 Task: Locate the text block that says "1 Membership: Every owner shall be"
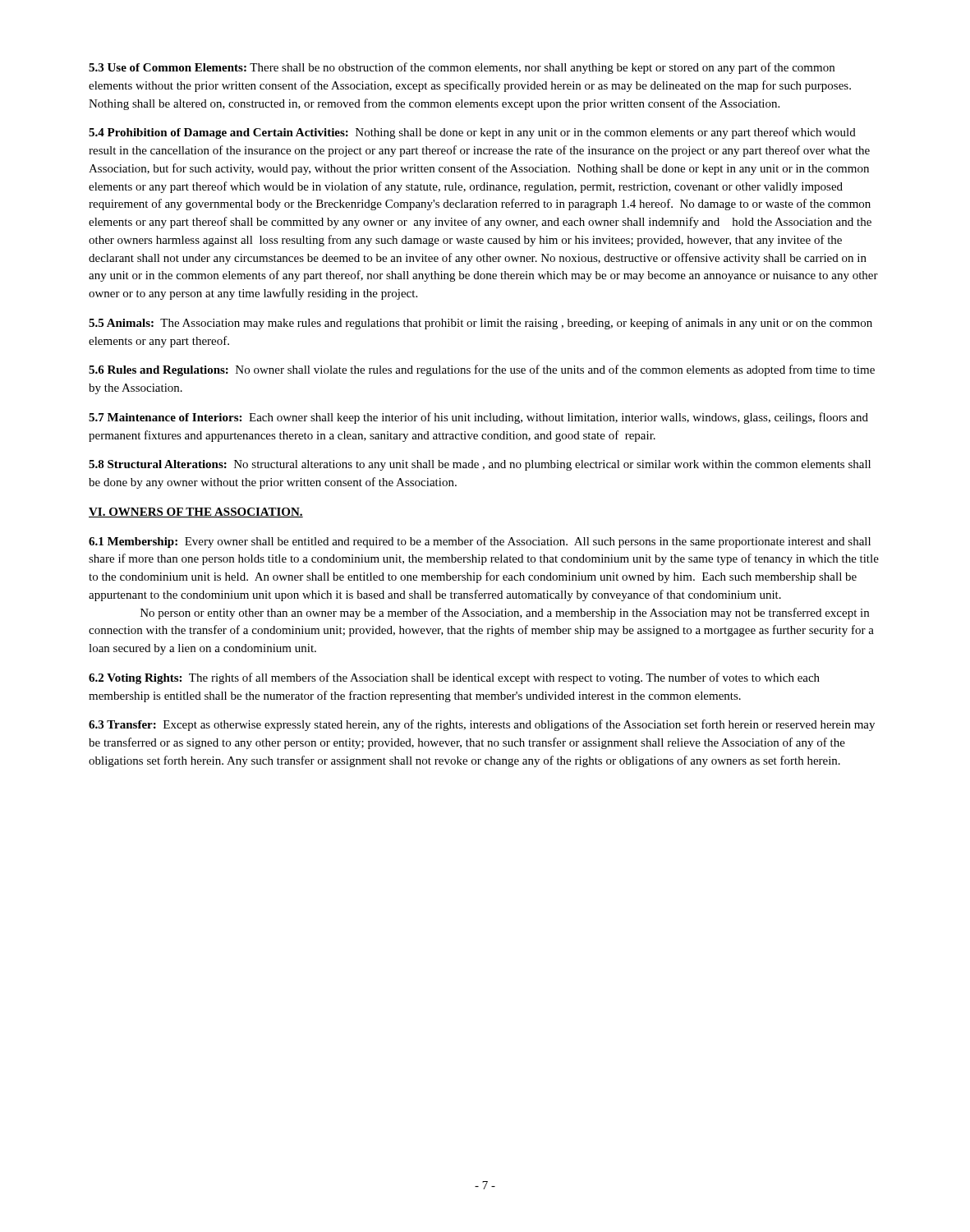click(485, 596)
